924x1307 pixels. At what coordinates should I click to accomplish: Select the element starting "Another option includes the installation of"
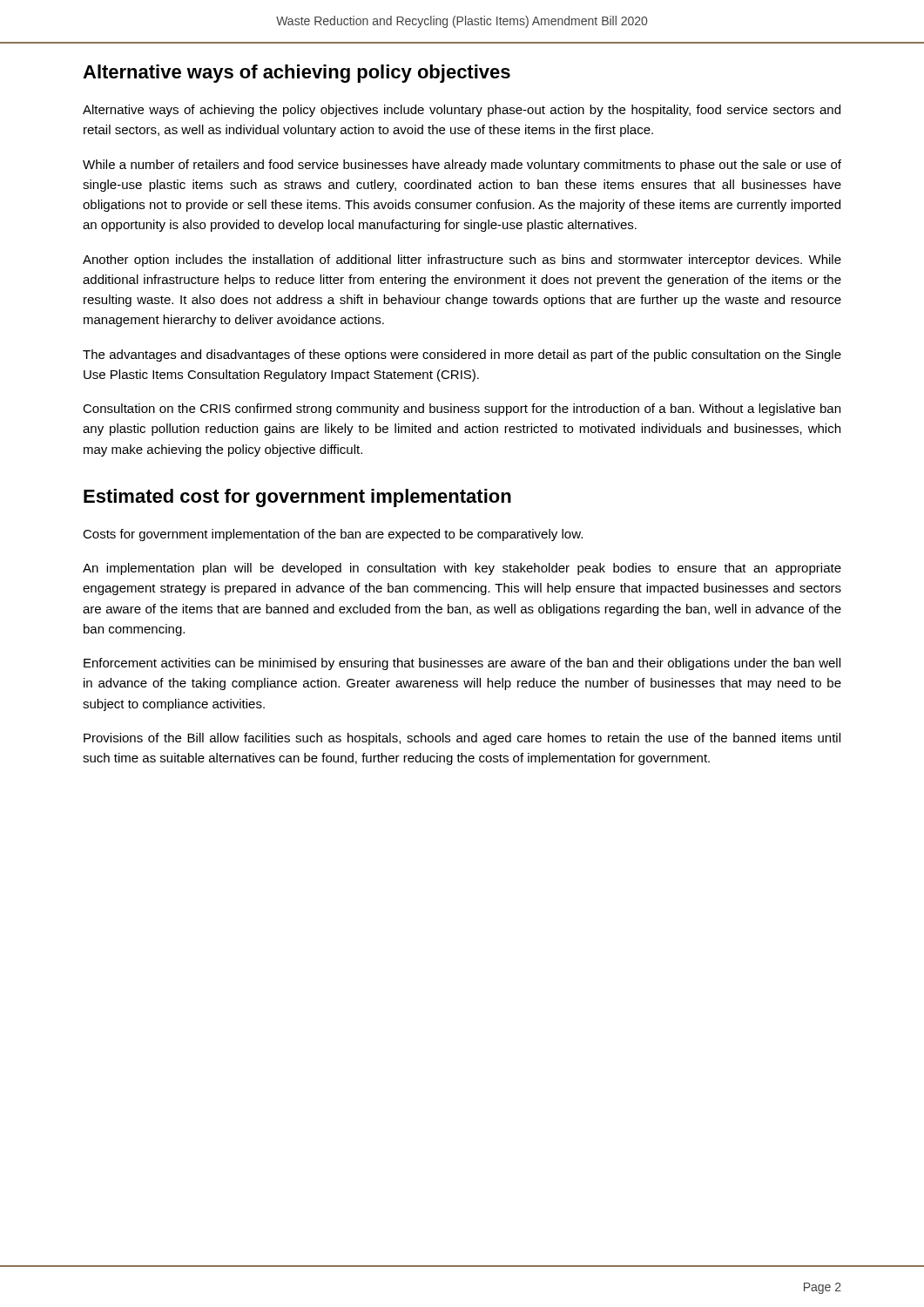pos(462,289)
